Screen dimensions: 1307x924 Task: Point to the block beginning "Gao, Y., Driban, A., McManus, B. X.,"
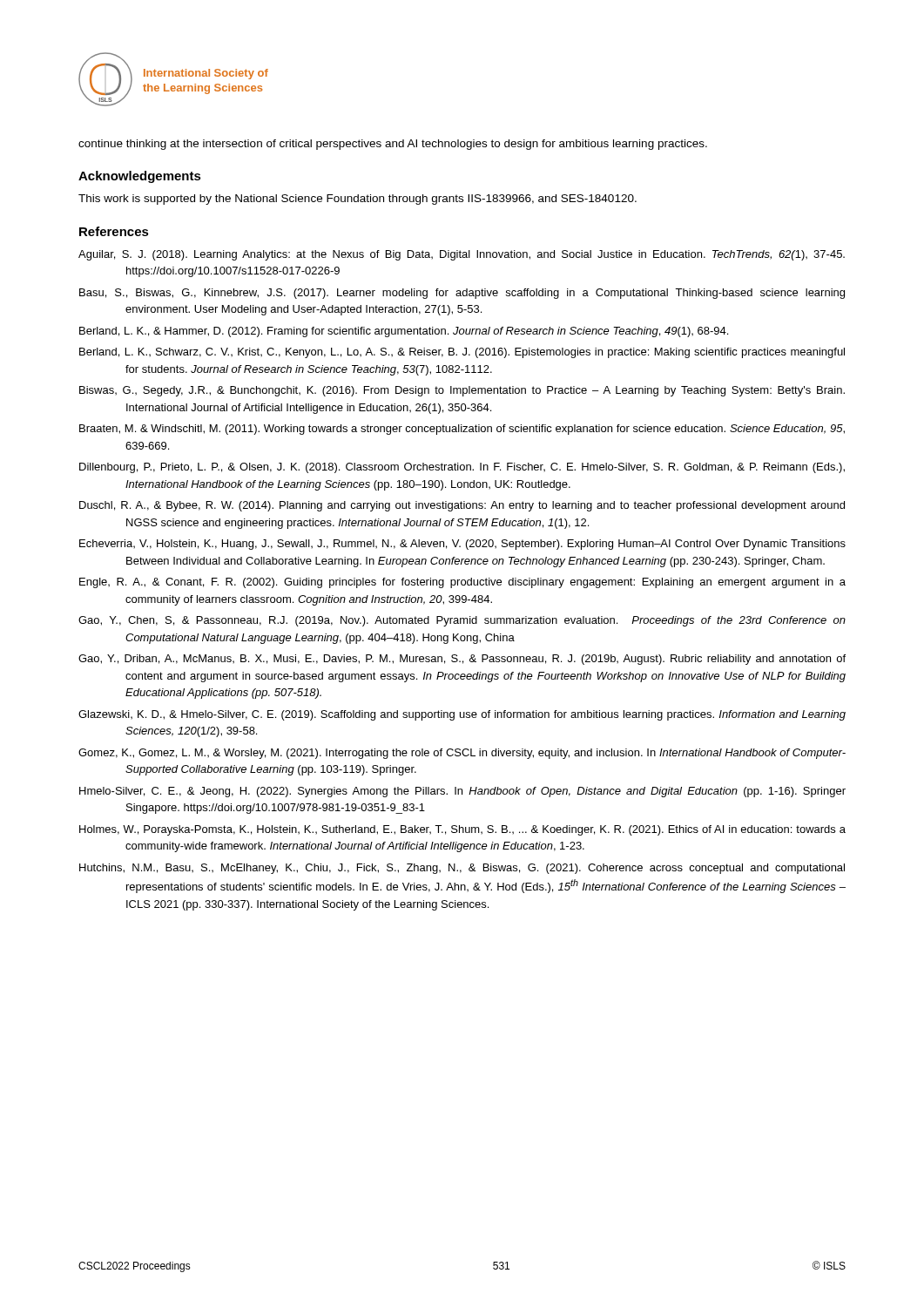(462, 675)
